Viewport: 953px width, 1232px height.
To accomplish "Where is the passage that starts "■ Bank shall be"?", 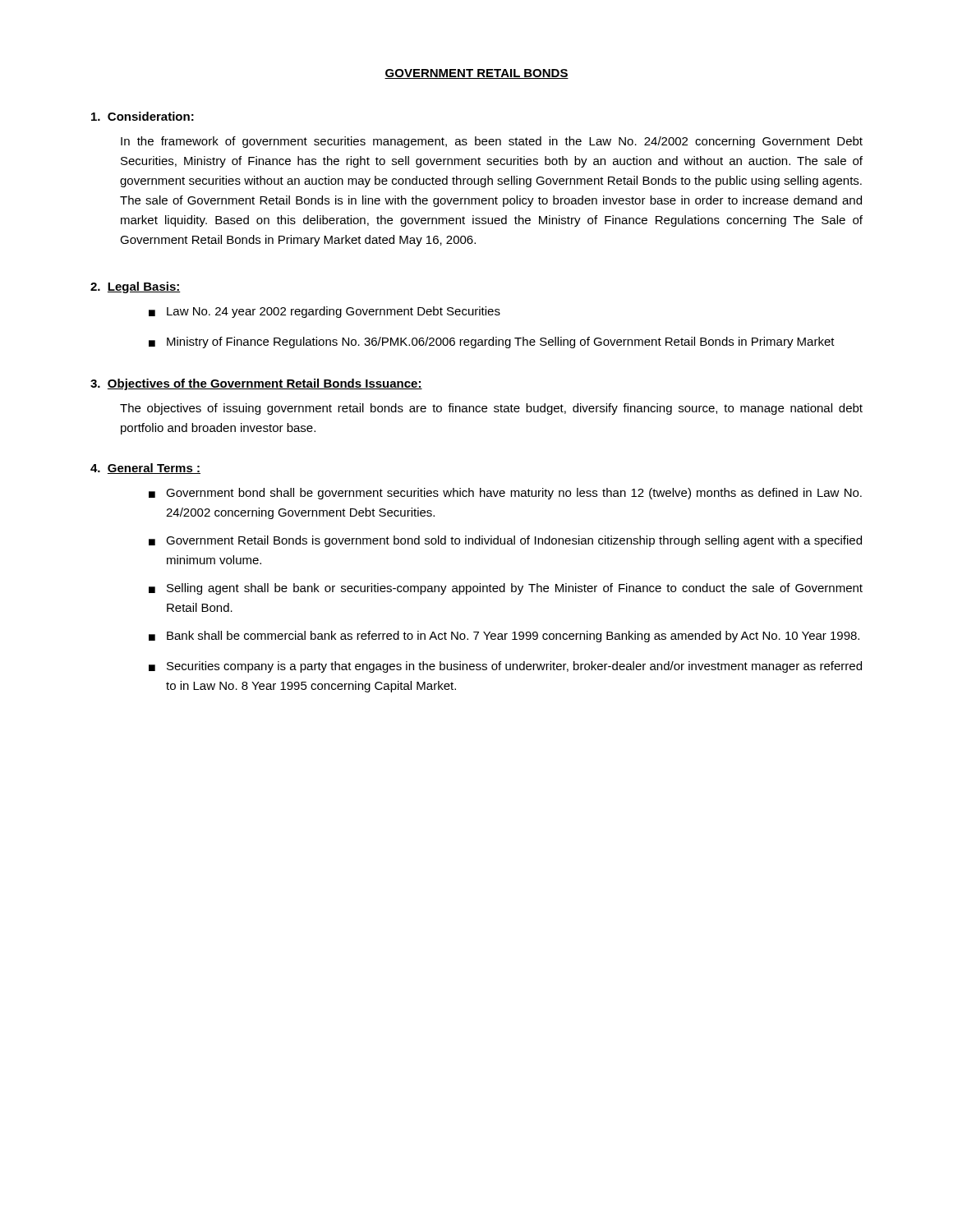I will tap(505, 637).
